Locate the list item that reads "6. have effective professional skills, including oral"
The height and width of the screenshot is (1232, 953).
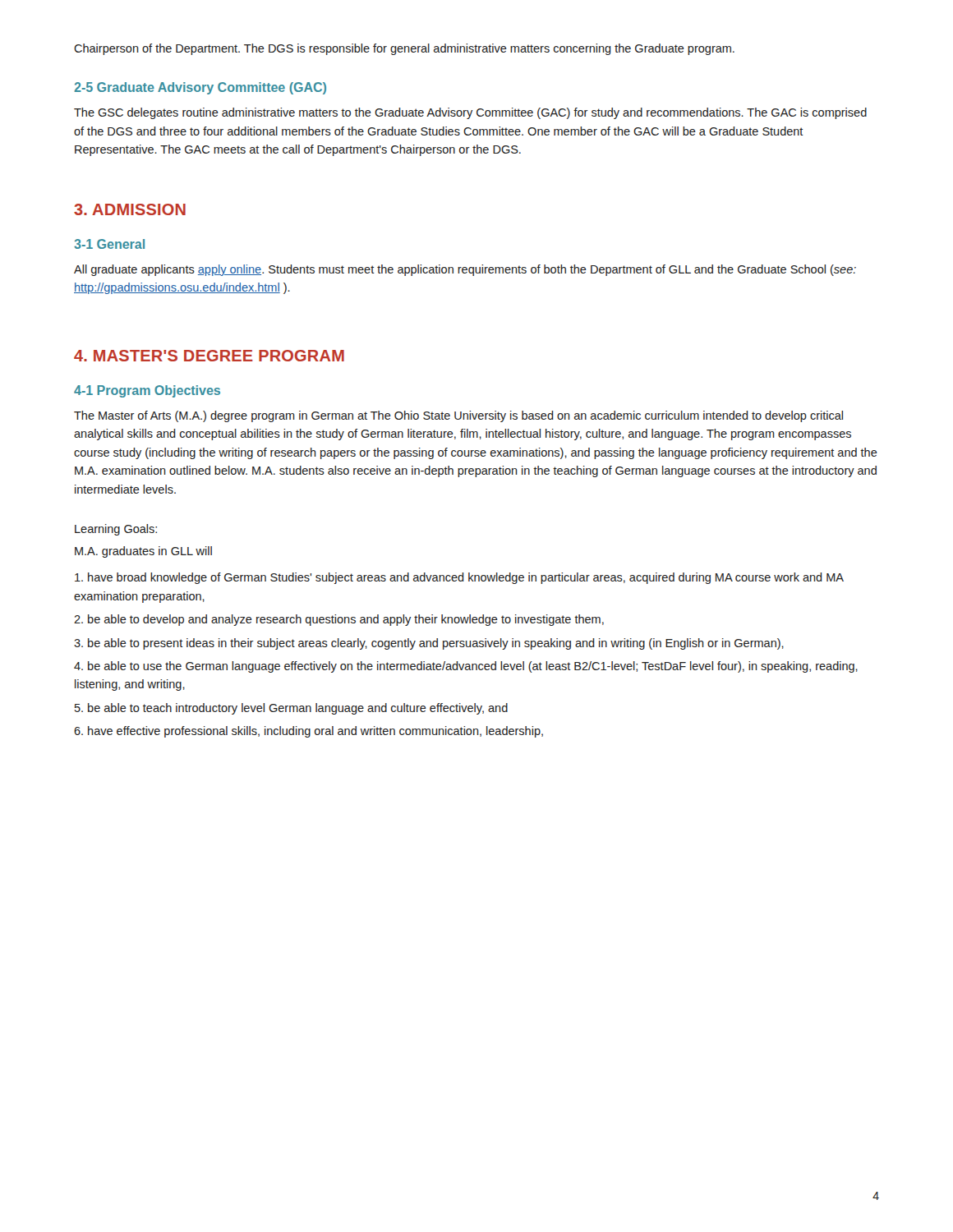pyautogui.click(x=309, y=731)
